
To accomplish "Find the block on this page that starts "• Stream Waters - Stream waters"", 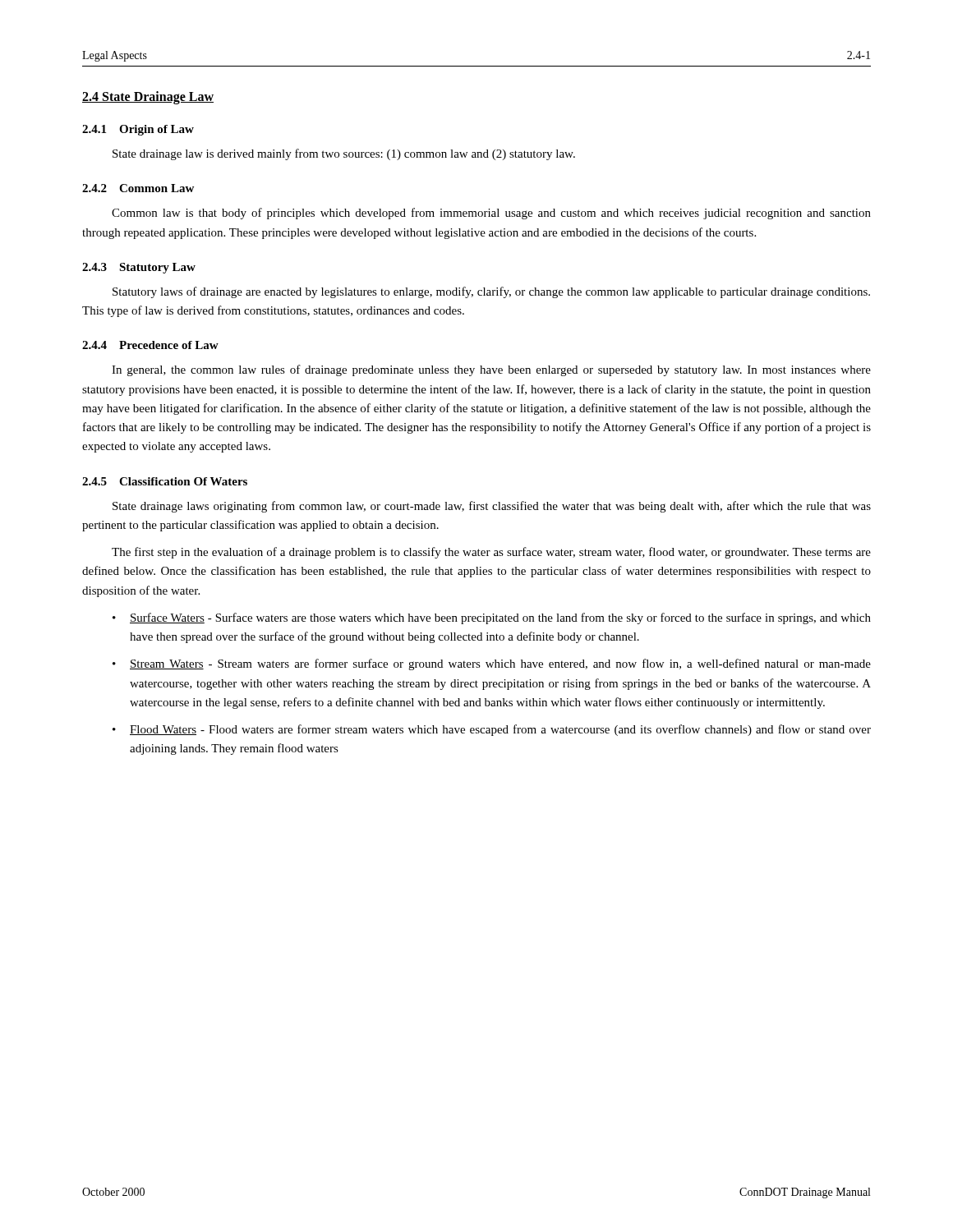I will pyautogui.click(x=491, y=683).
